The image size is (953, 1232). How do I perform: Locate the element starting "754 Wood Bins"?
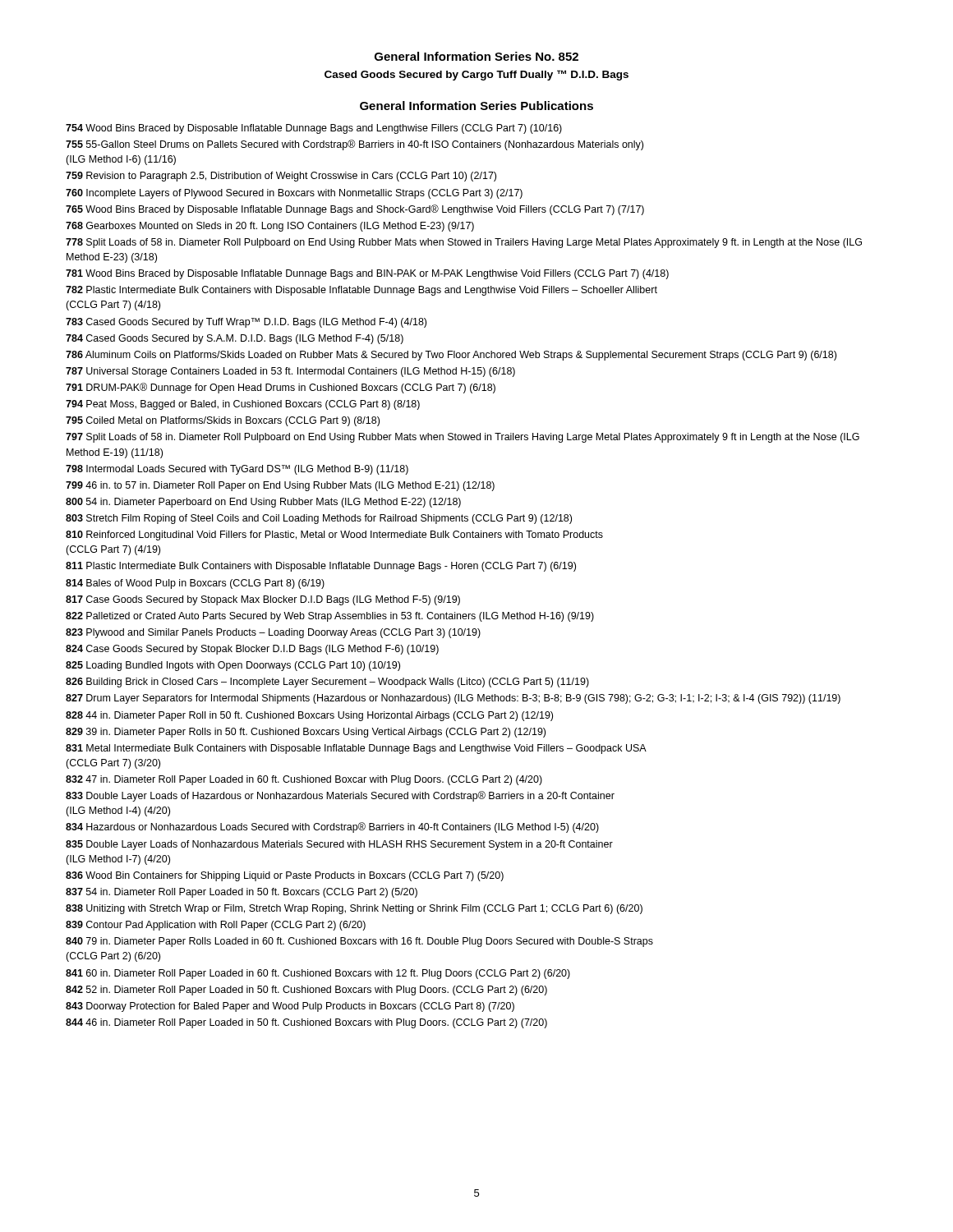coord(314,128)
